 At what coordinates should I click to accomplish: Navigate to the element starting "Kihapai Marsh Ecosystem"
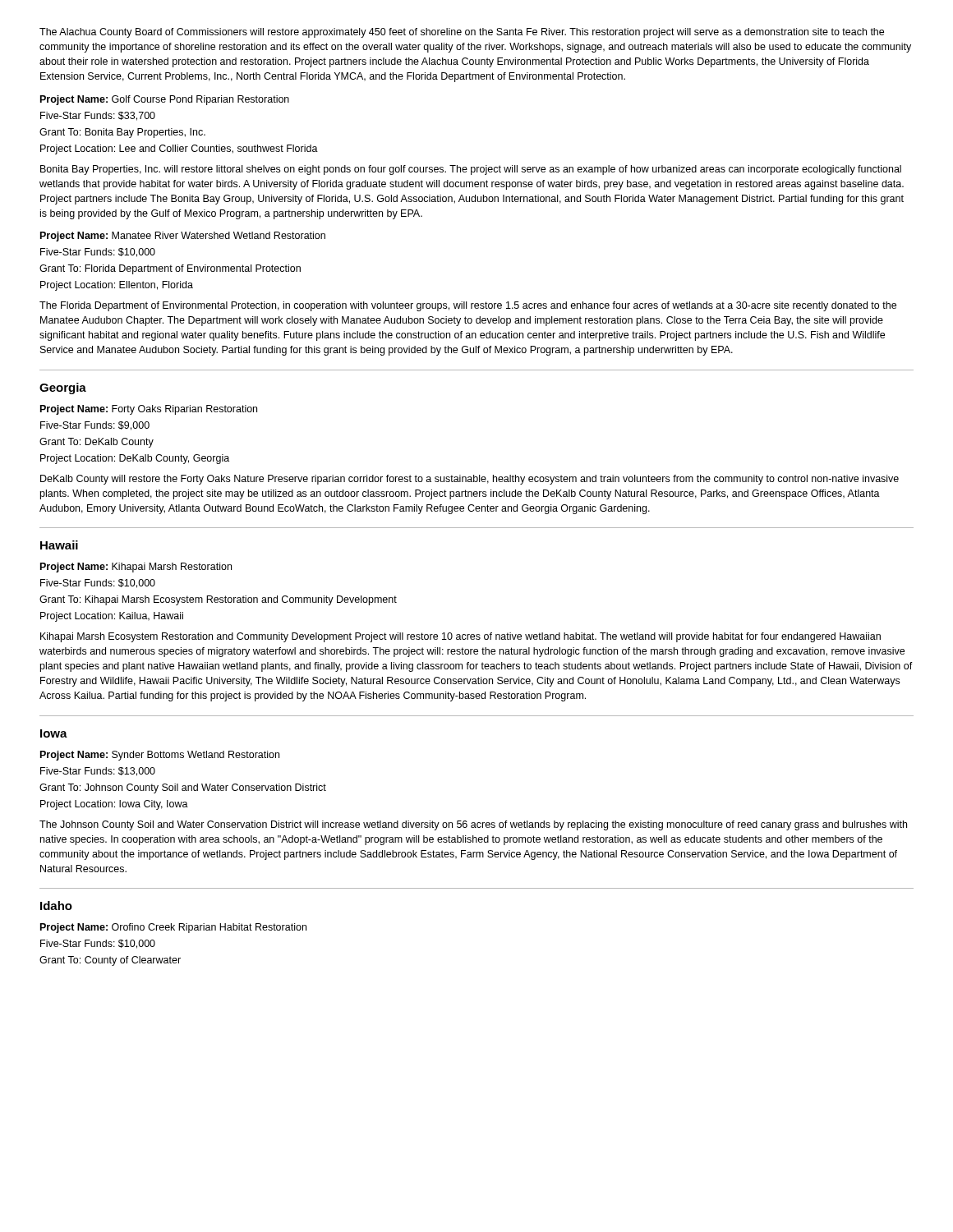click(476, 666)
